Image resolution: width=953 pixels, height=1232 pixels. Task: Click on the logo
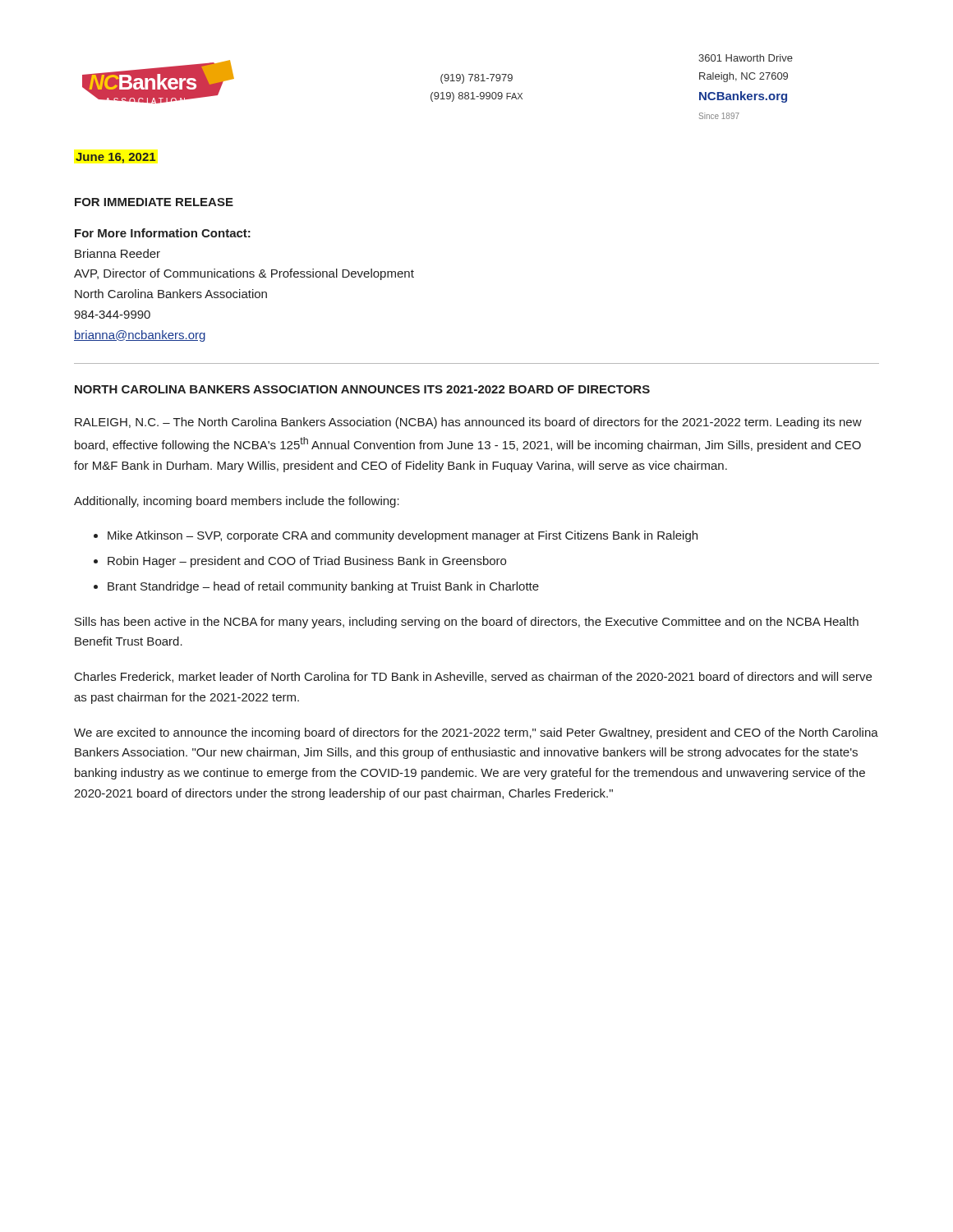164,87
